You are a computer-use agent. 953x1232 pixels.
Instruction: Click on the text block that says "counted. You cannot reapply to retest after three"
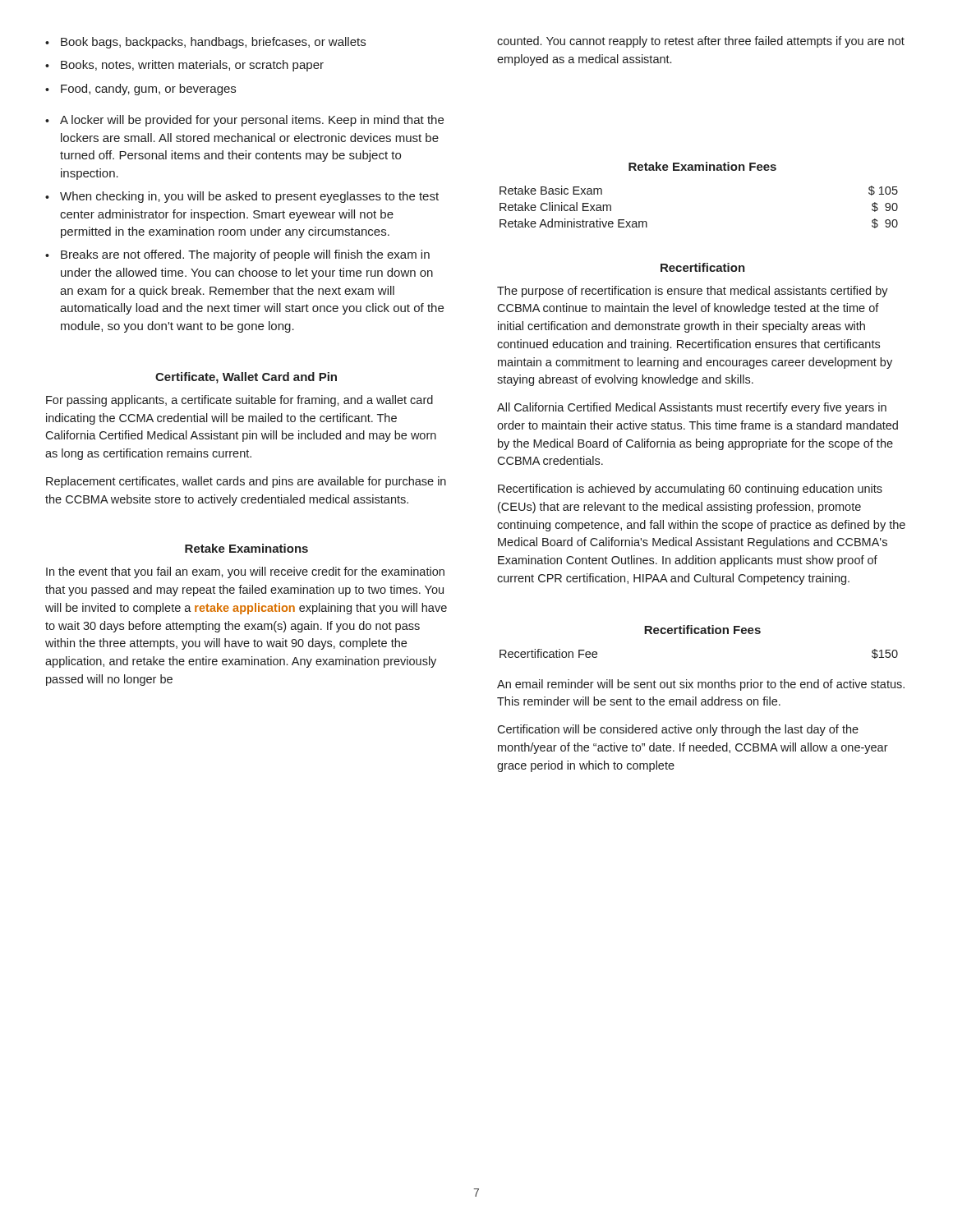[701, 50]
